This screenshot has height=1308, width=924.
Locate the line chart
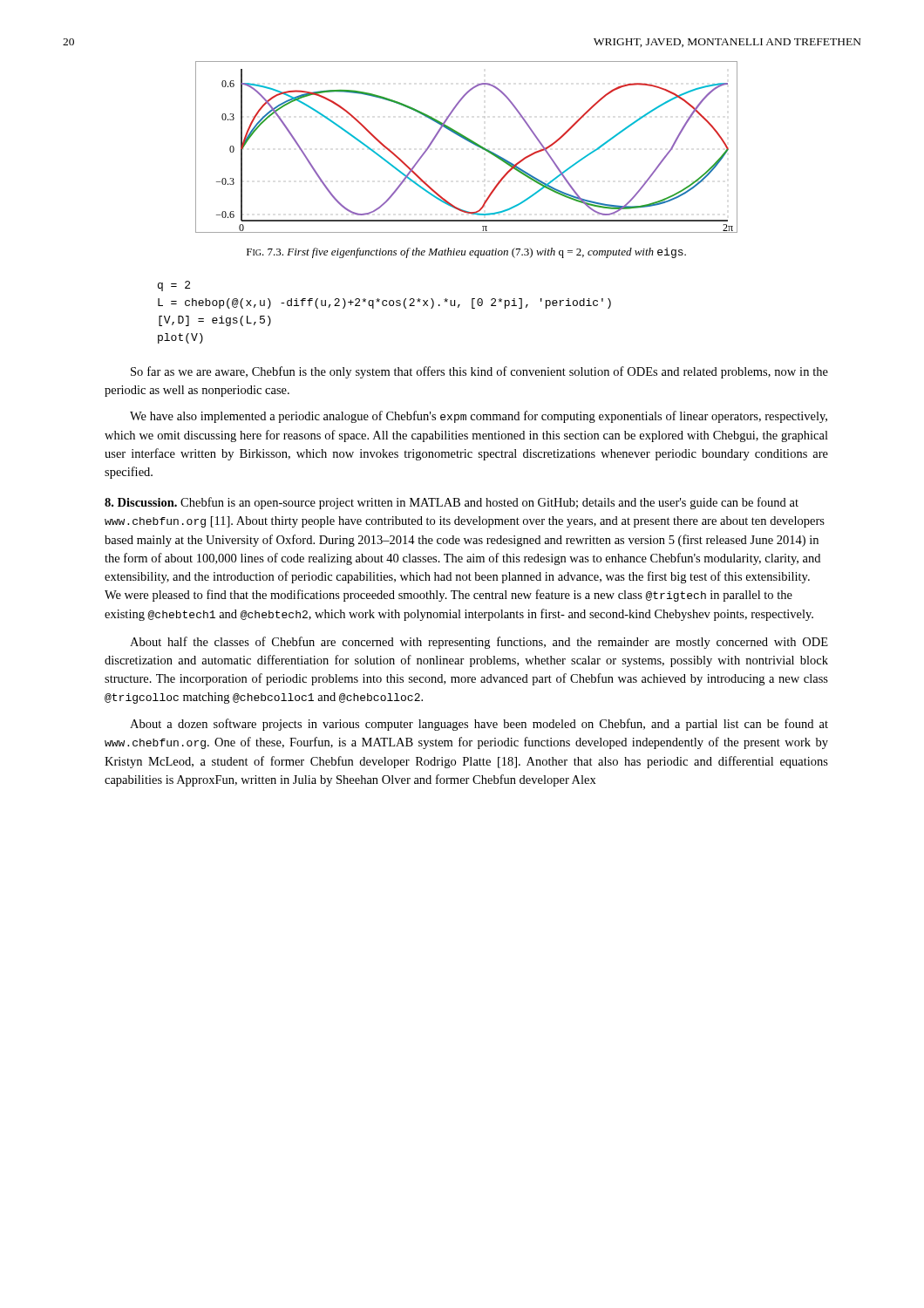pos(466,150)
